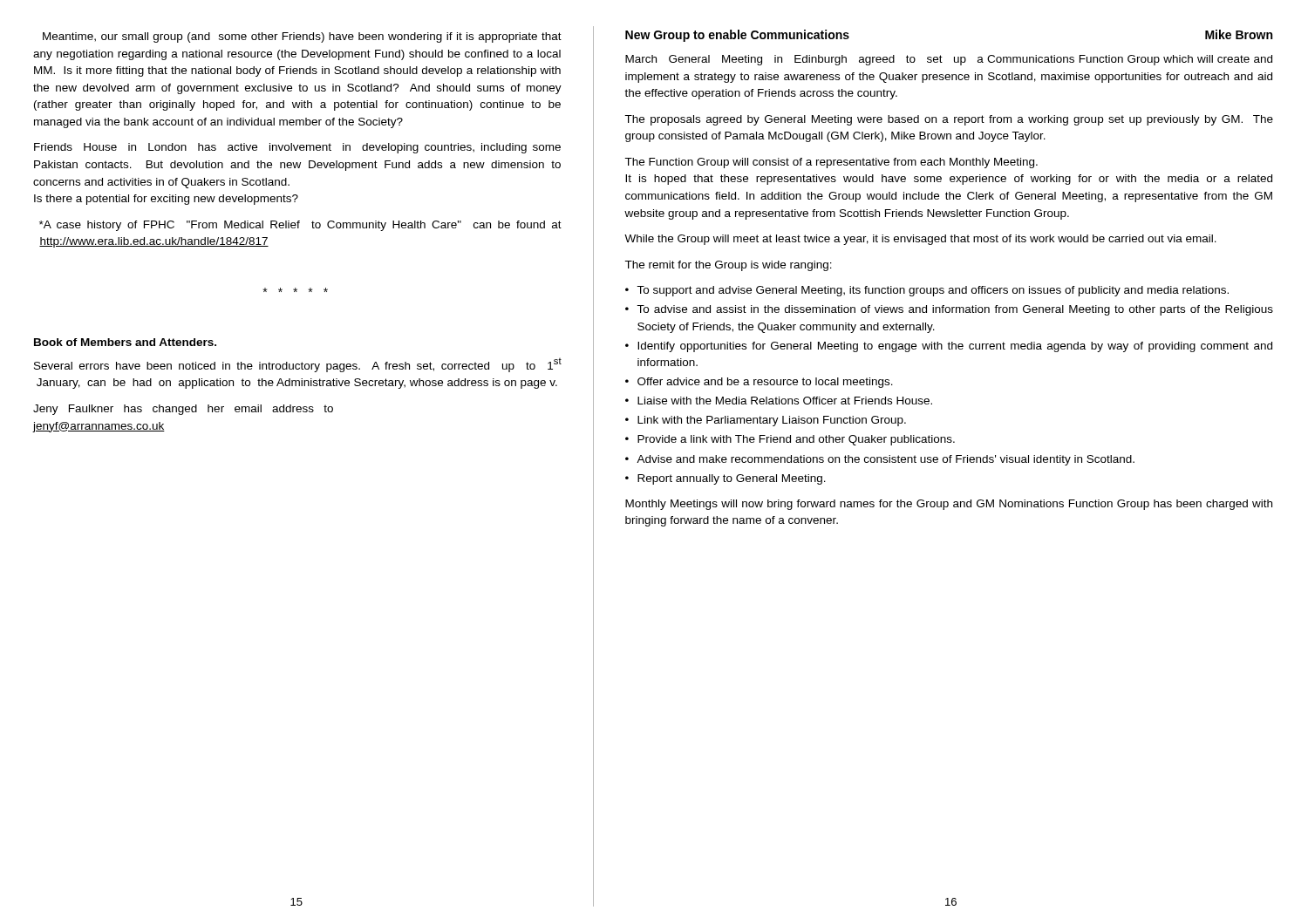Point to the block starting "March General Meeting in Edinburgh agreed to set"
This screenshot has height=924, width=1308.
[949, 76]
